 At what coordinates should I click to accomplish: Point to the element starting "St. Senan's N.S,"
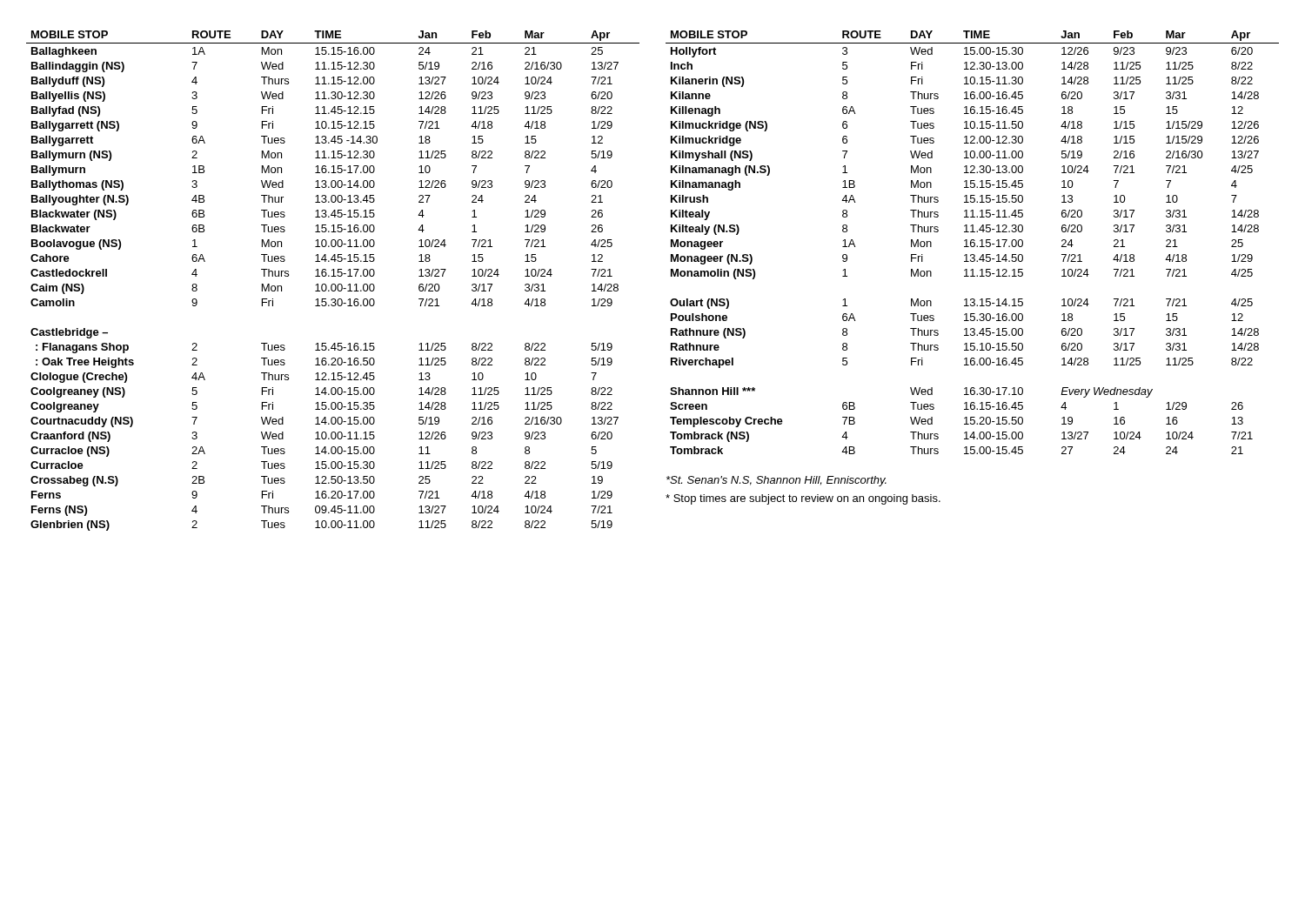[x=777, y=480]
